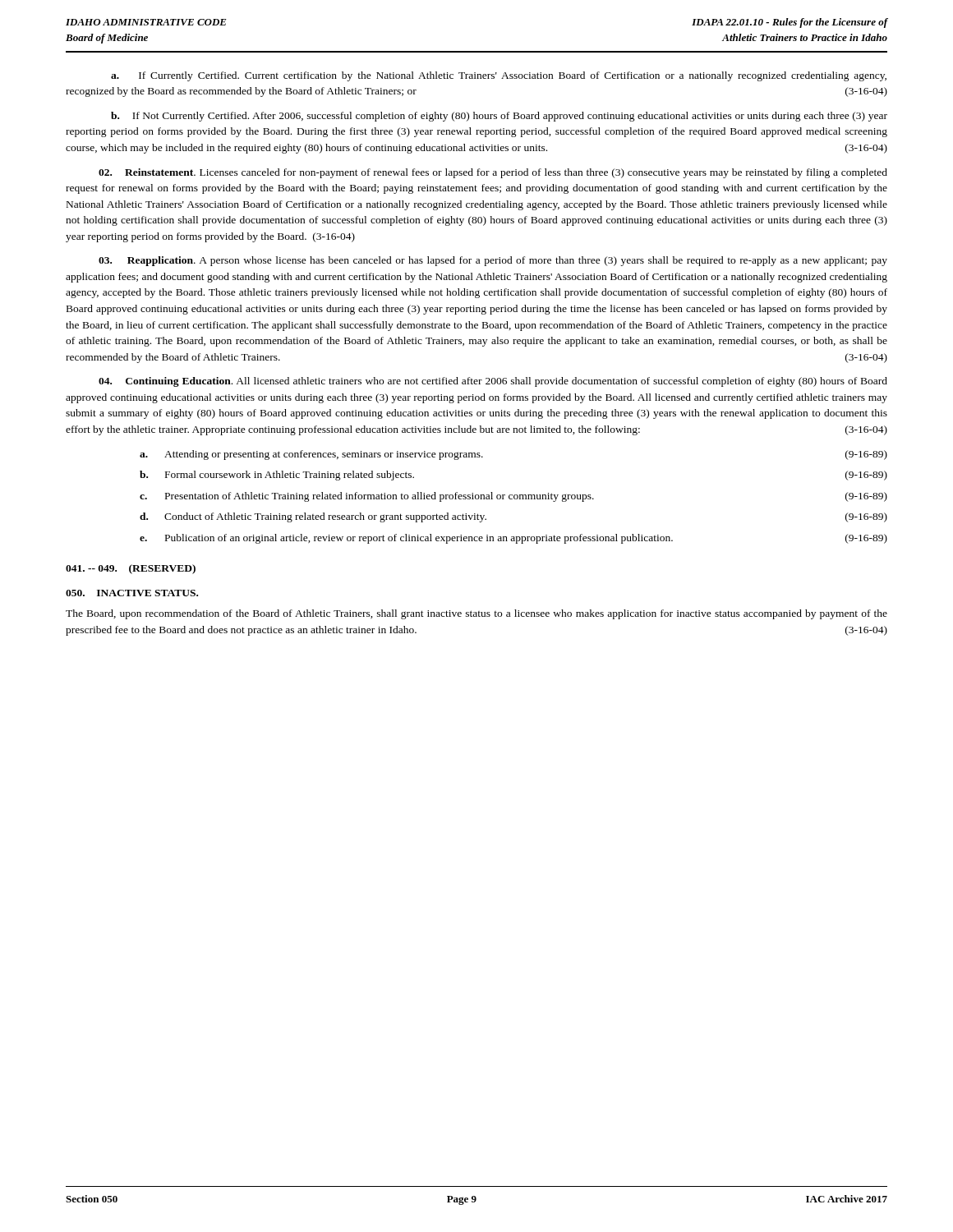Locate the text block that reads "Reapplication. A person whose license has"
This screenshot has height=1232, width=953.
coord(476,309)
